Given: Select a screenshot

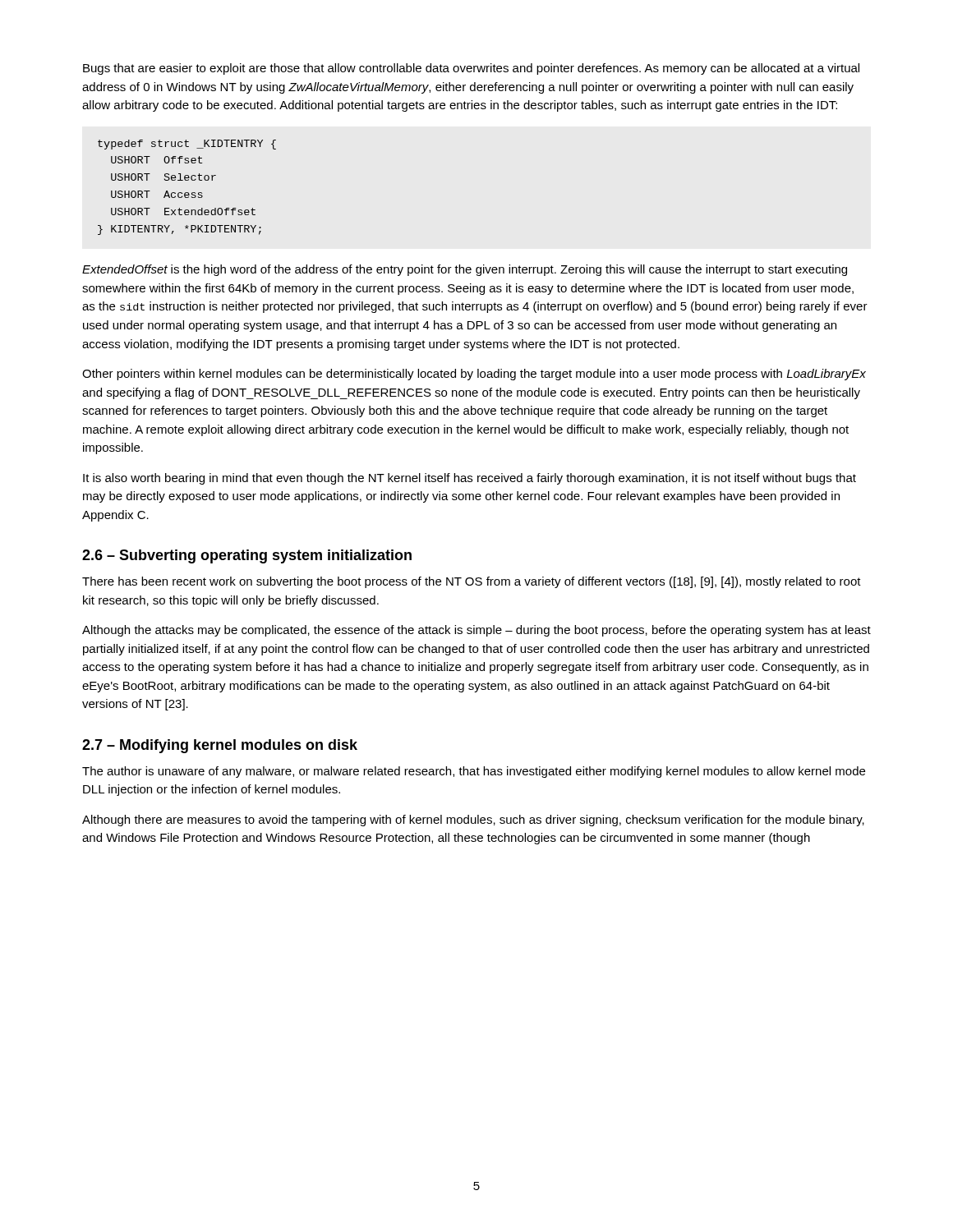Looking at the screenshot, I should tap(476, 187).
